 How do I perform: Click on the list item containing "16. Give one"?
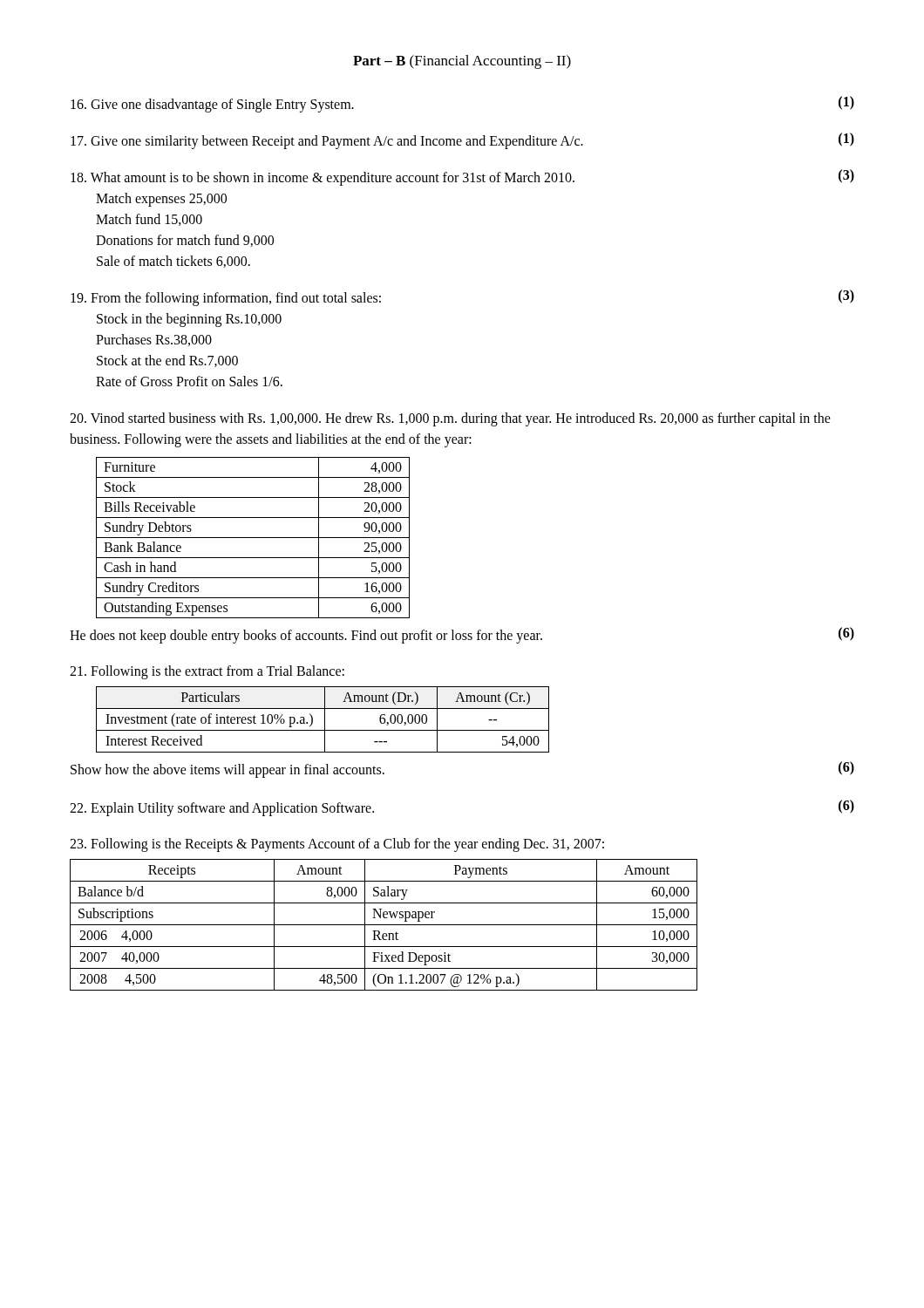(224, 103)
